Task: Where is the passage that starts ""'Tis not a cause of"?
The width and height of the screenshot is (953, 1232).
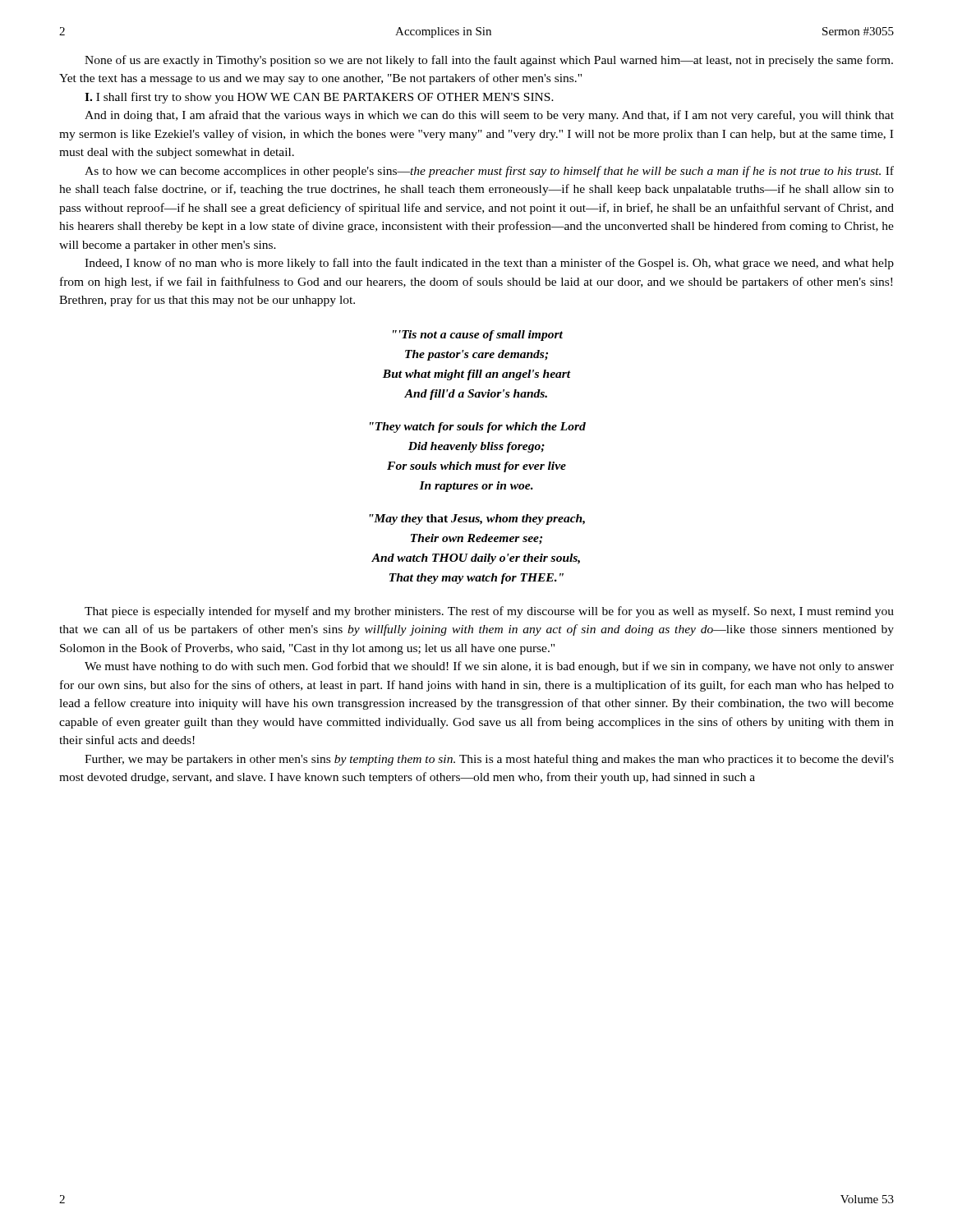Action: [476, 456]
